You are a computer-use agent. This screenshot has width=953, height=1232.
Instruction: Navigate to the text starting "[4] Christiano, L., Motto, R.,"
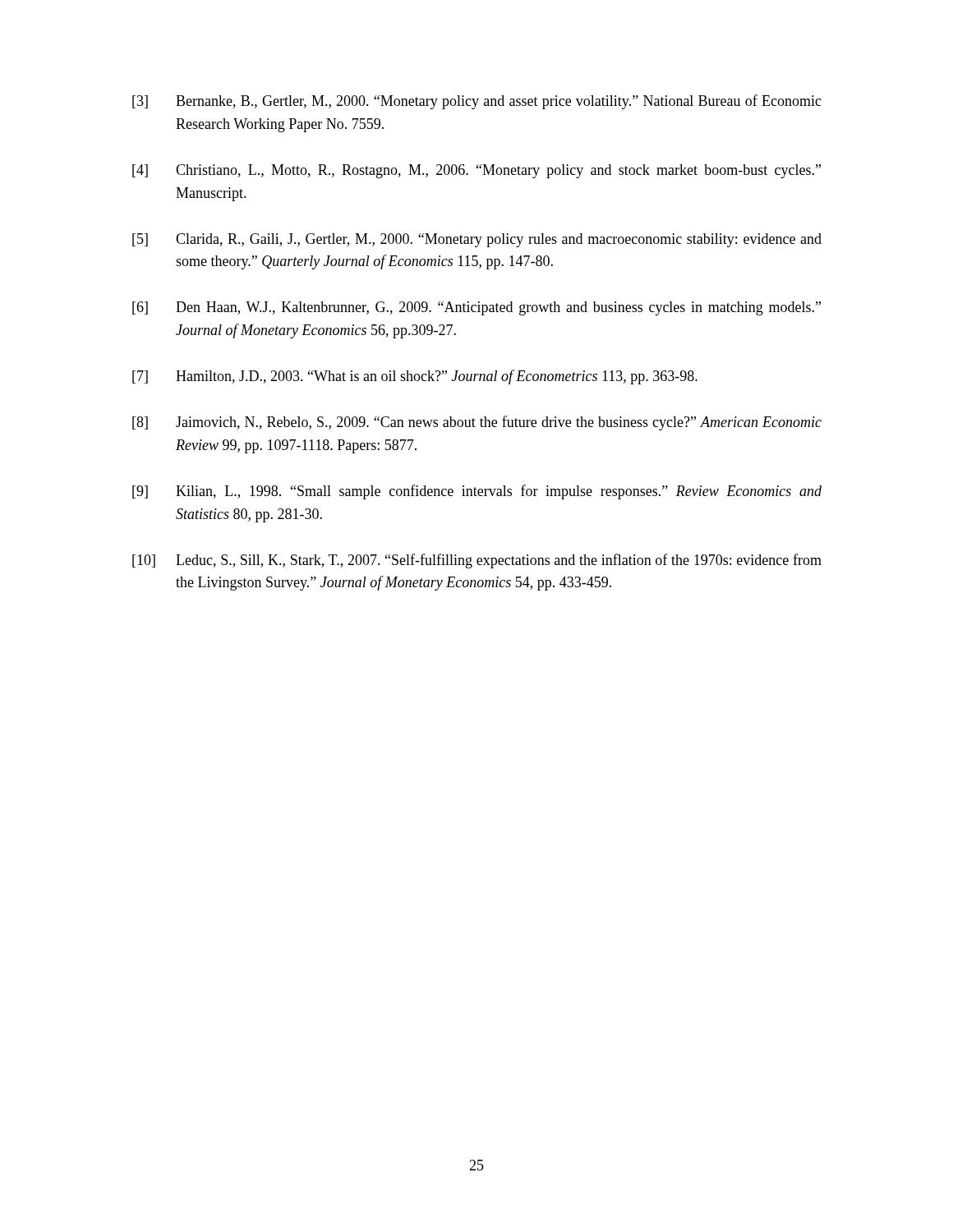tap(476, 182)
